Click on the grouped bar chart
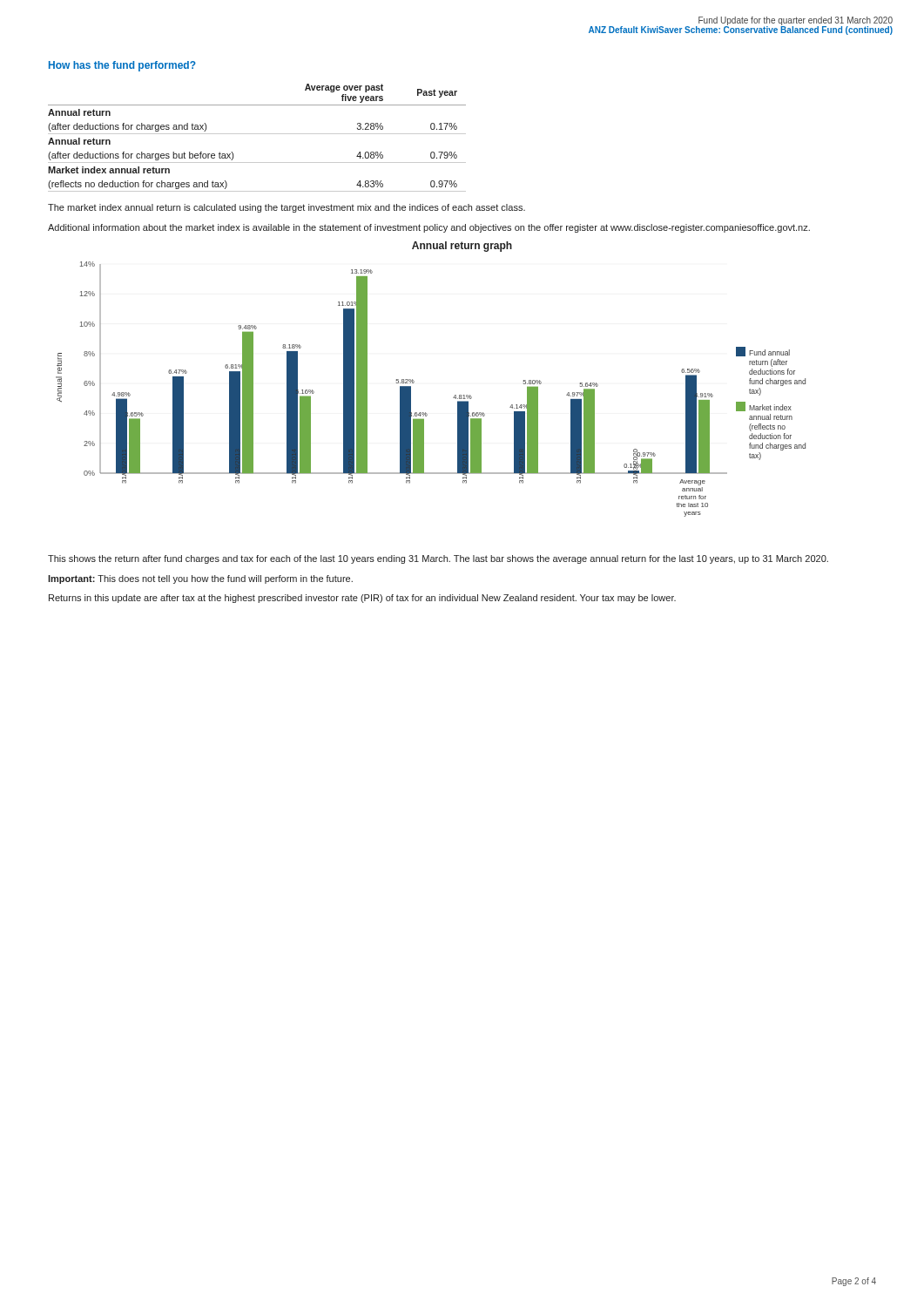Screen dimensions: 1307x924 point(462,396)
